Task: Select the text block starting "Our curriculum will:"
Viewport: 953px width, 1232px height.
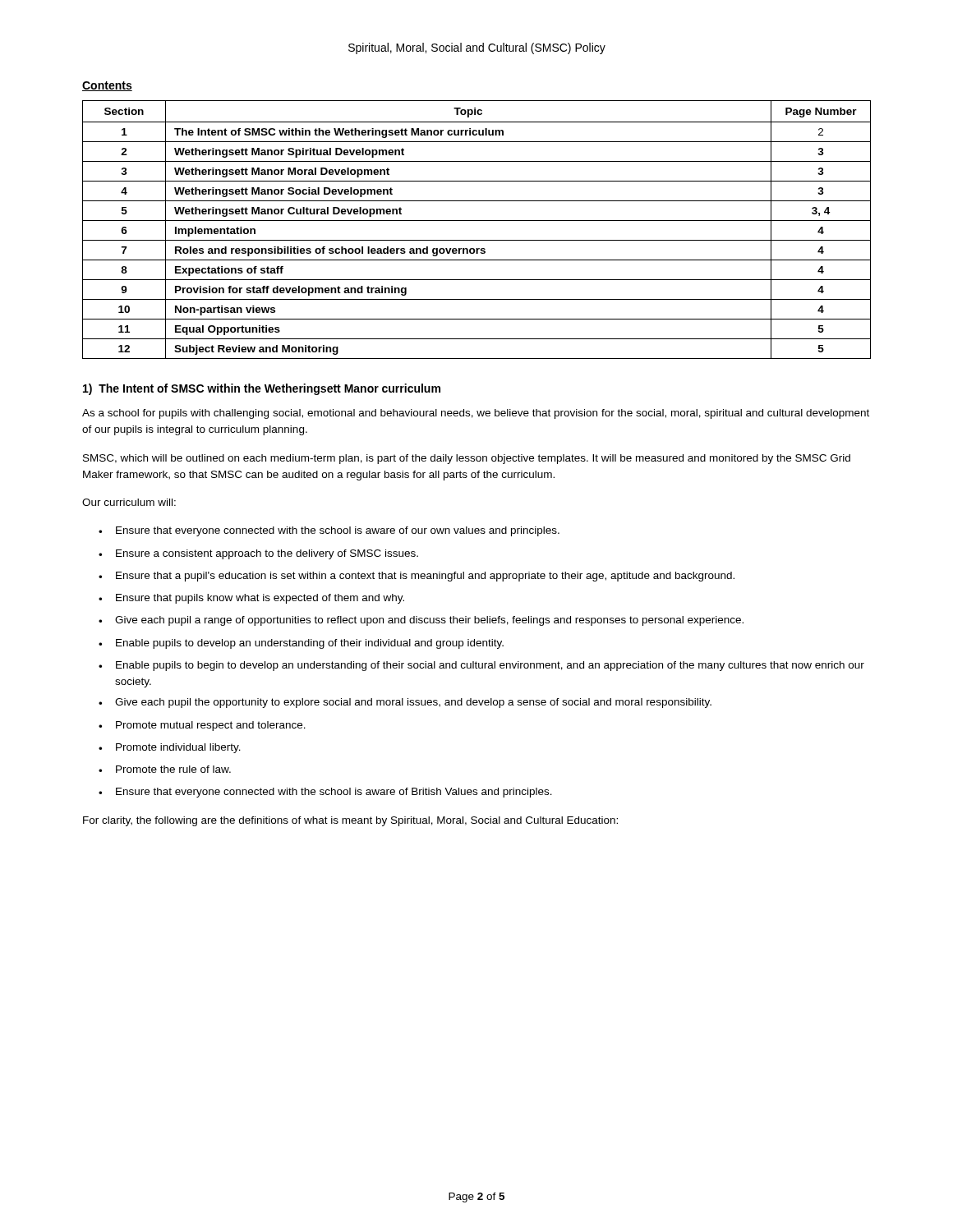Action: (129, 502)
